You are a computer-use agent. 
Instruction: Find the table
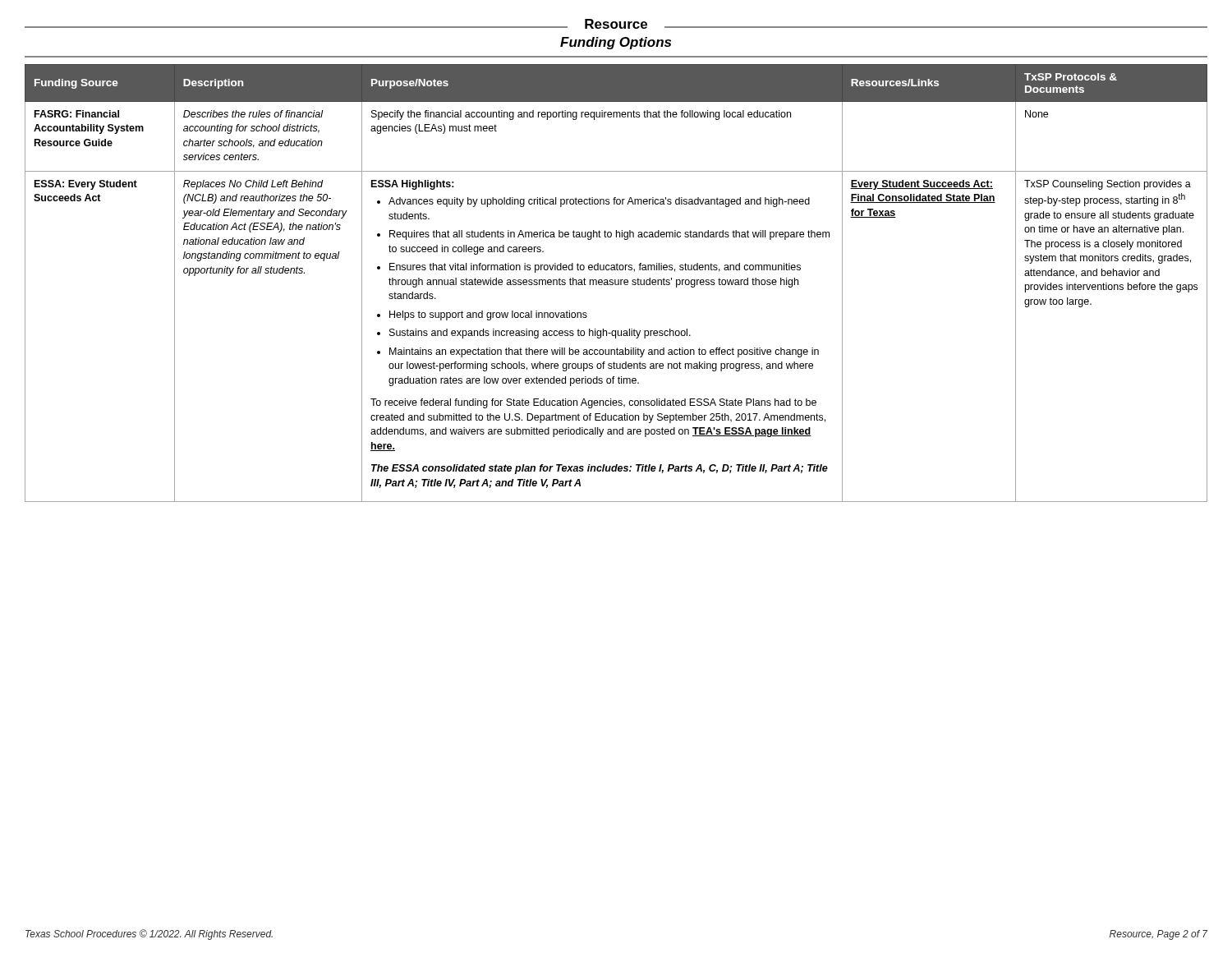coord(616,283)
